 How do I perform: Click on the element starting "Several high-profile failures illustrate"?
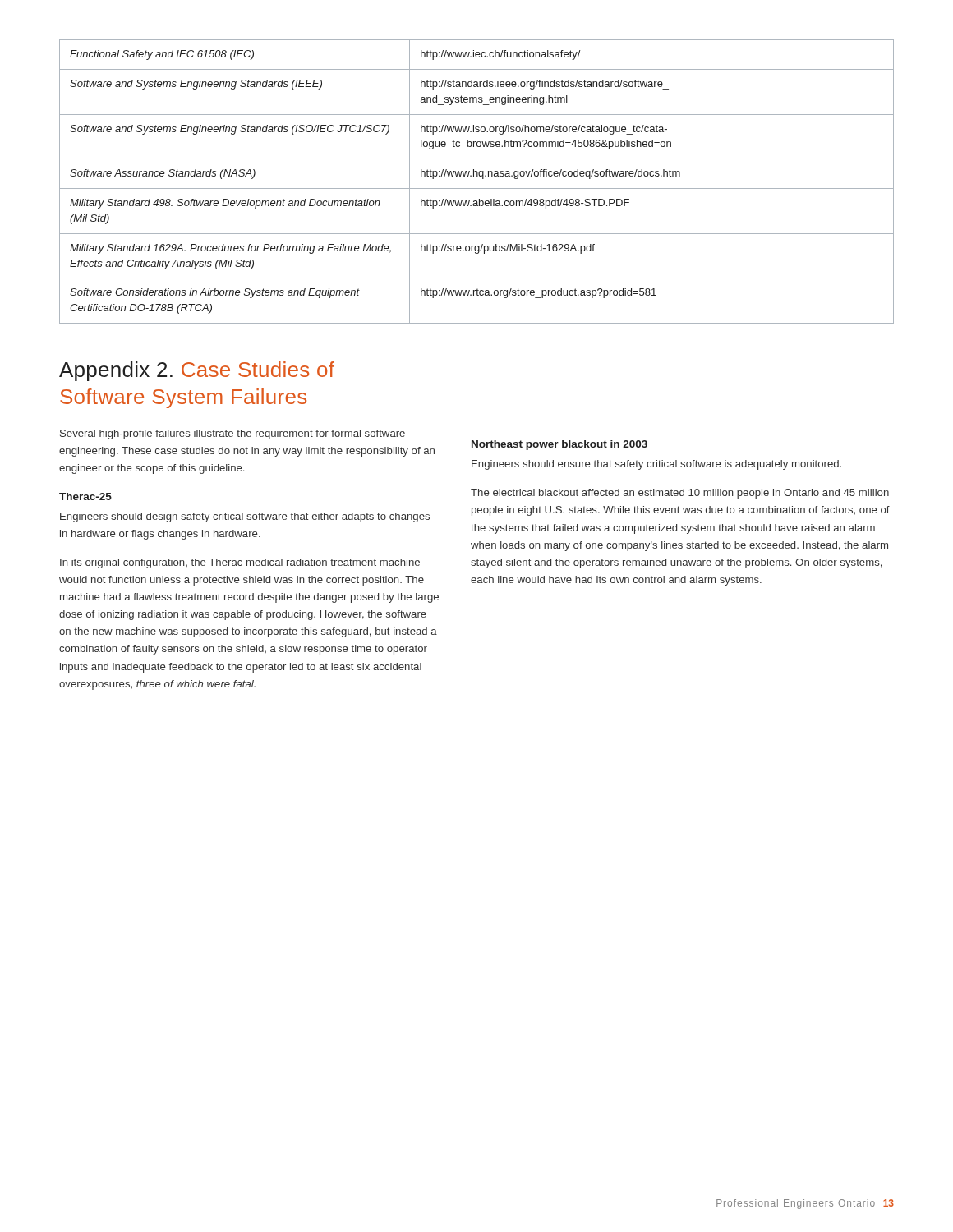250,451
